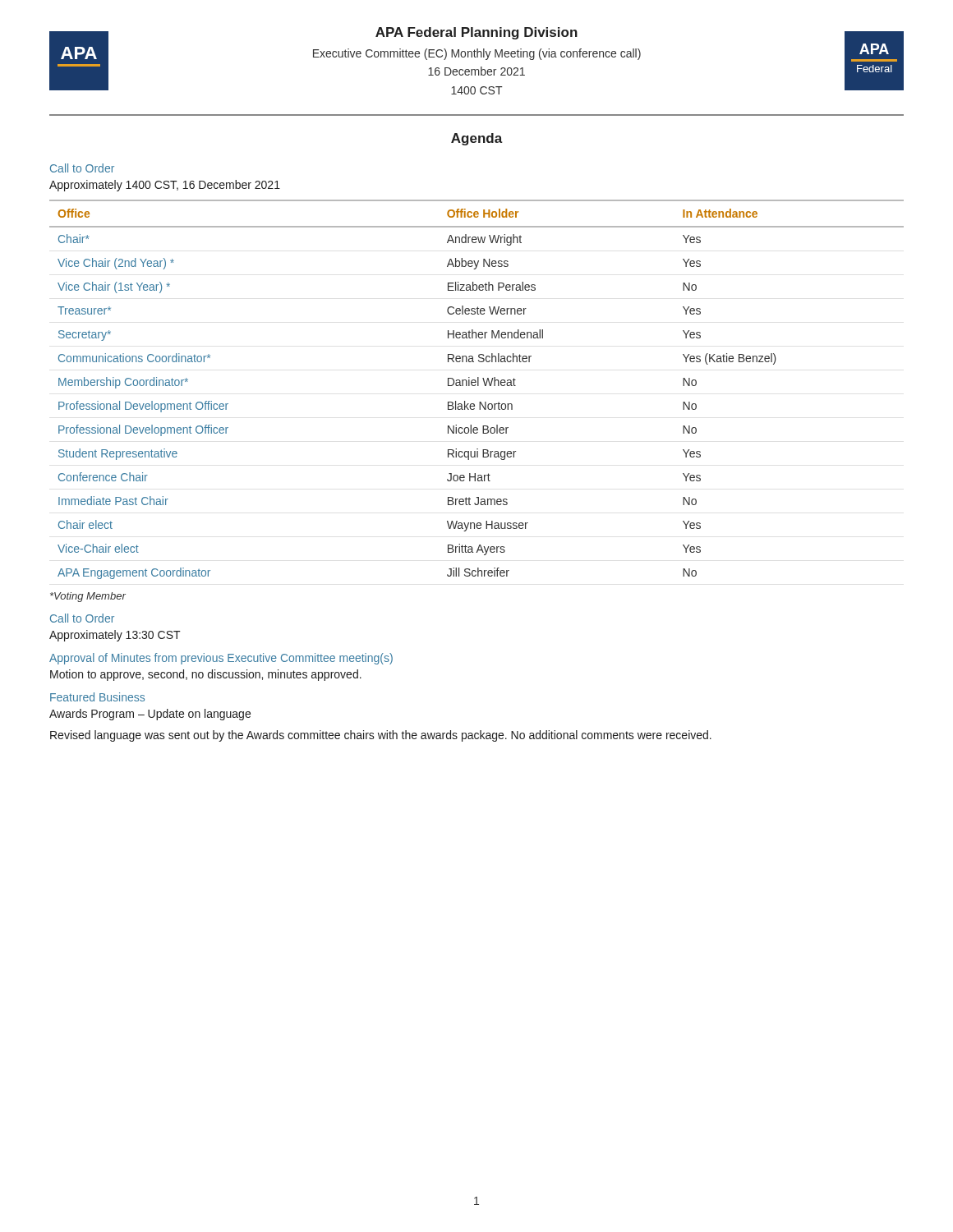Click the passage that begins "Motion to approve, second, no"
The width and height of the screenshot is (953, 1232).
(x=206, y=674)
